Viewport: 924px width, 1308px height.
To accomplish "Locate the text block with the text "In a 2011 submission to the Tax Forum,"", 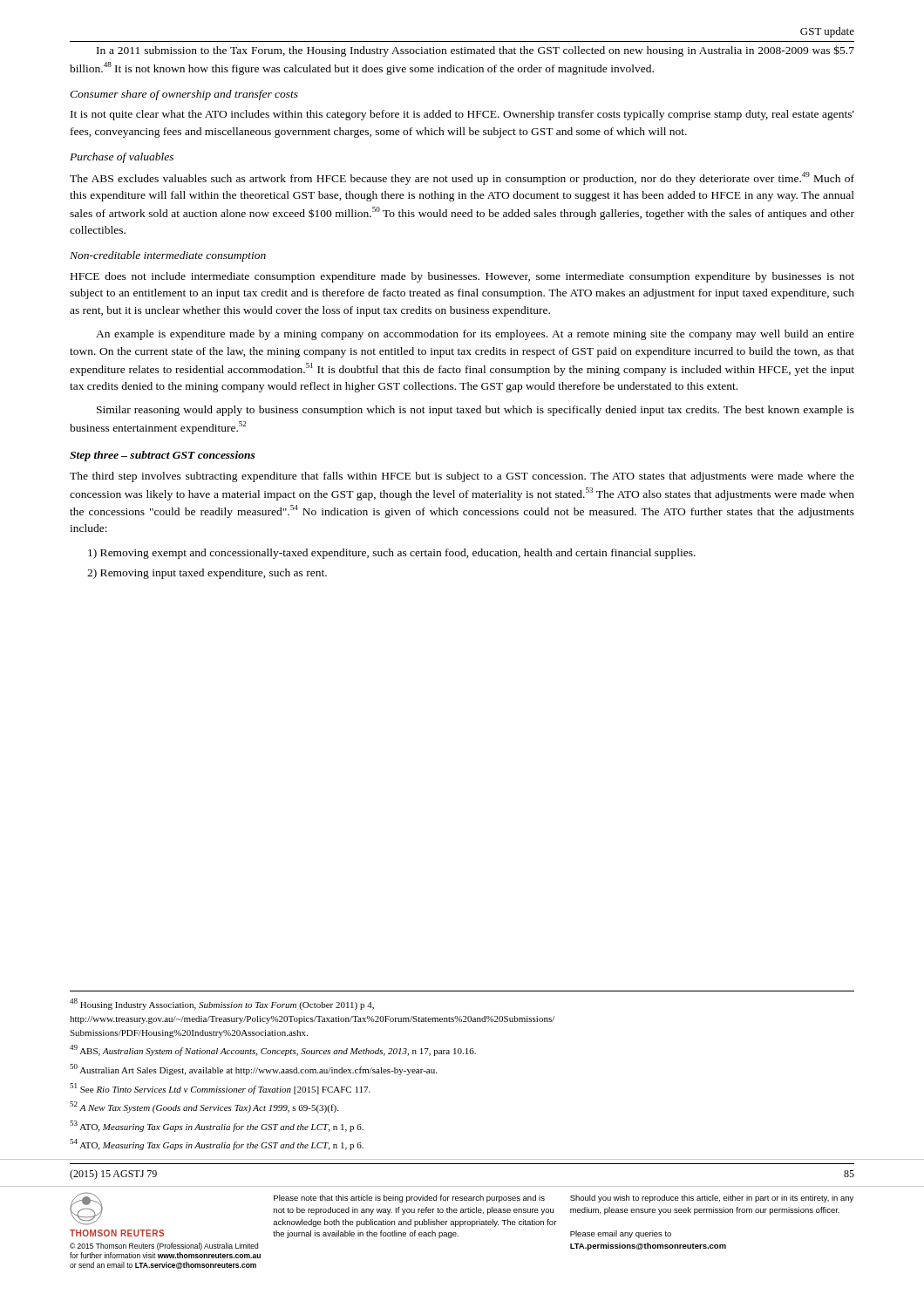I will coord(462,59).
